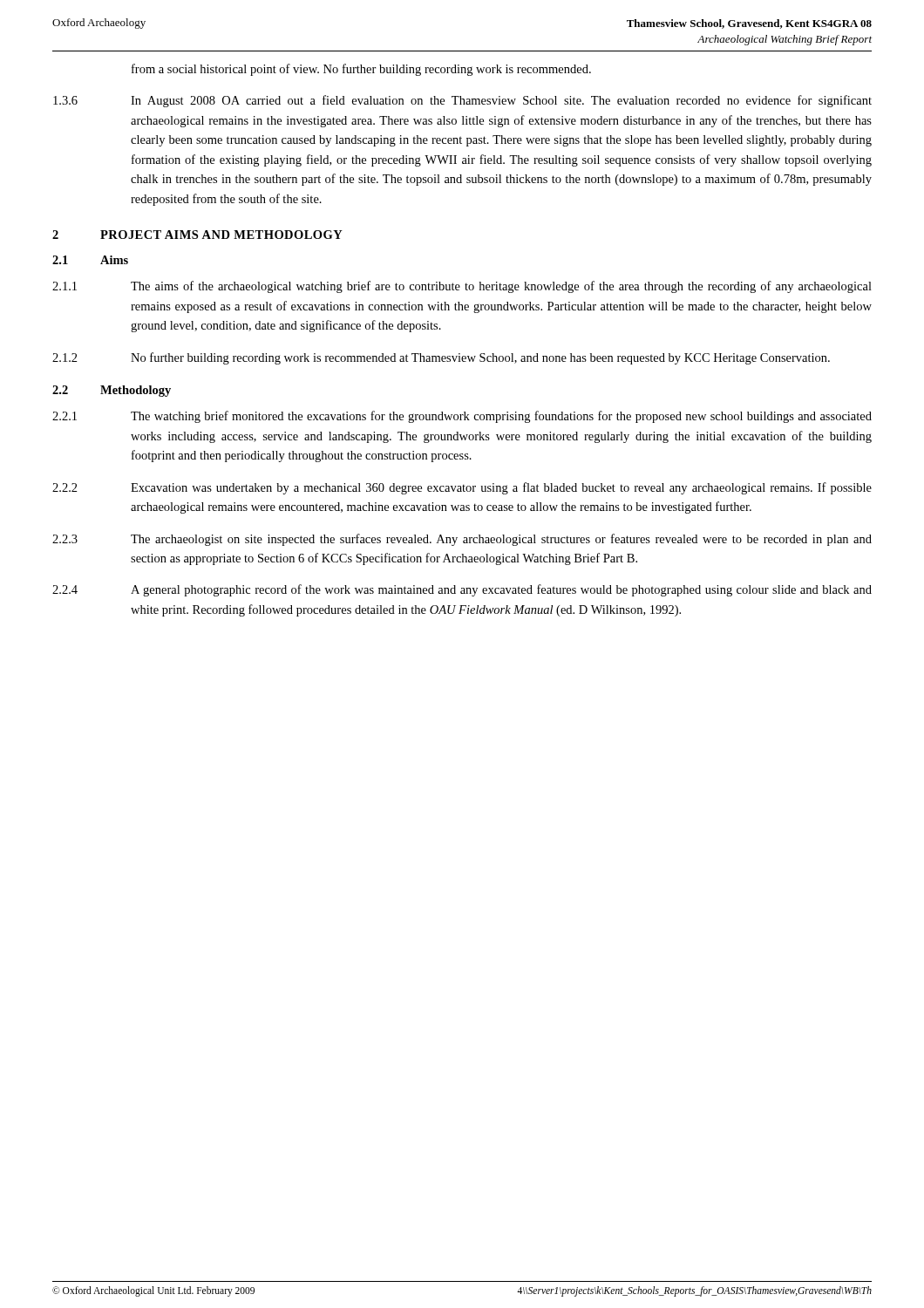Locate the passage starting "from a social historical point"
The height and width of the screenshot is (1308, 924).
361,69
